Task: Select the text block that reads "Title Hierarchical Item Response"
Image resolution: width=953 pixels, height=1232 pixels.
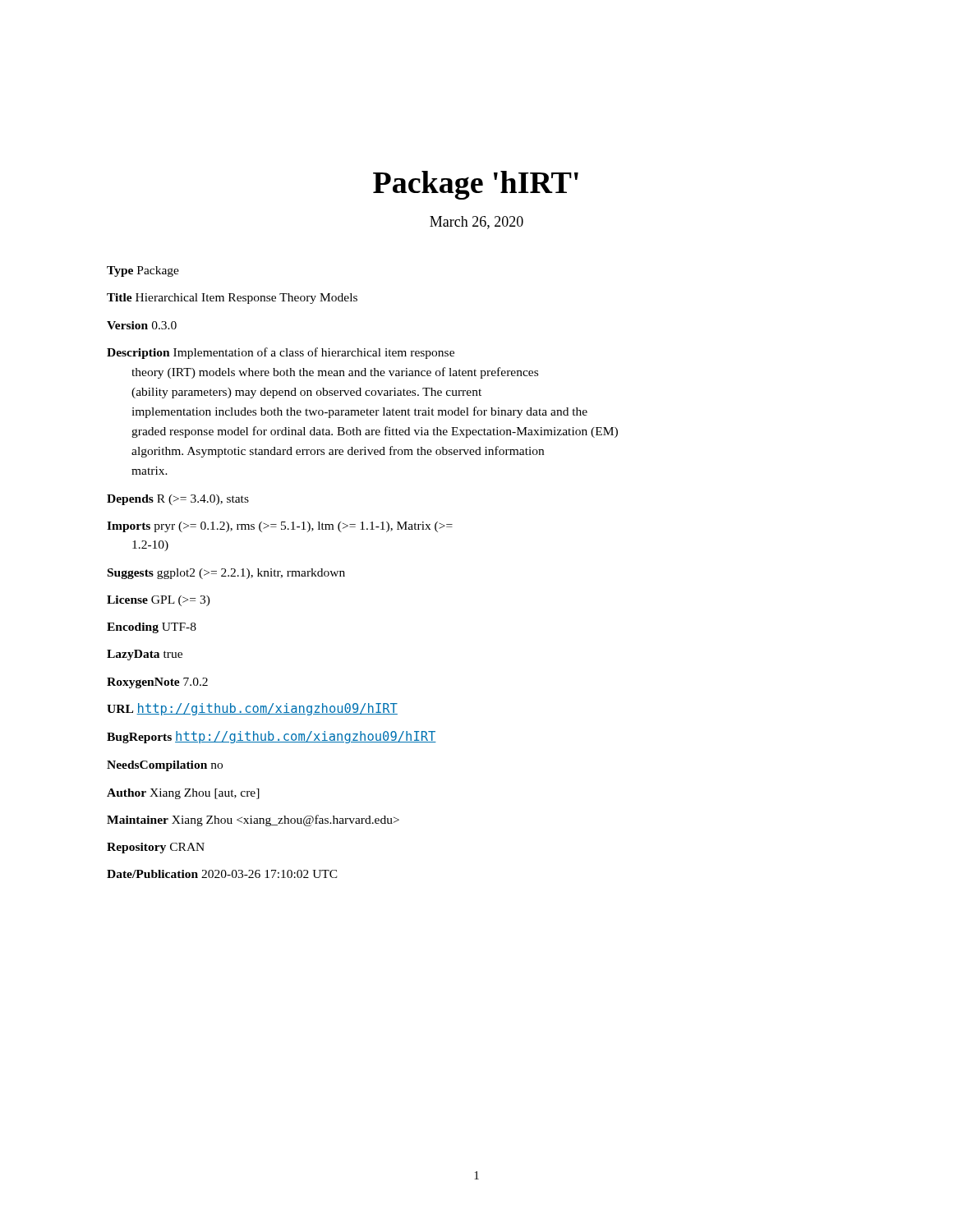Action: click(232, 297)
